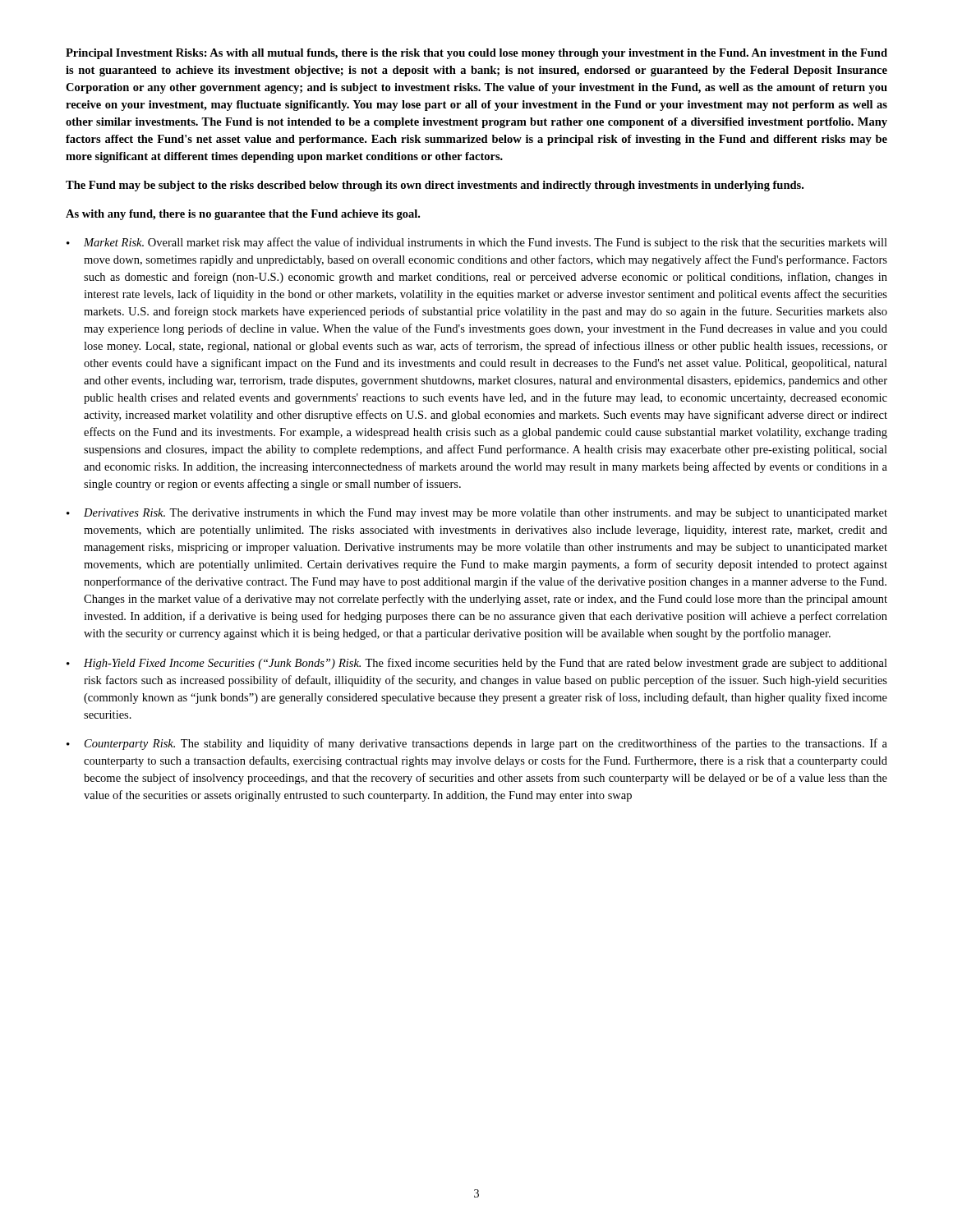Click the passage that begins "• High-Yield Fixed Income Securities (“Junk Bonds”) Risk."

click(476, 689)
